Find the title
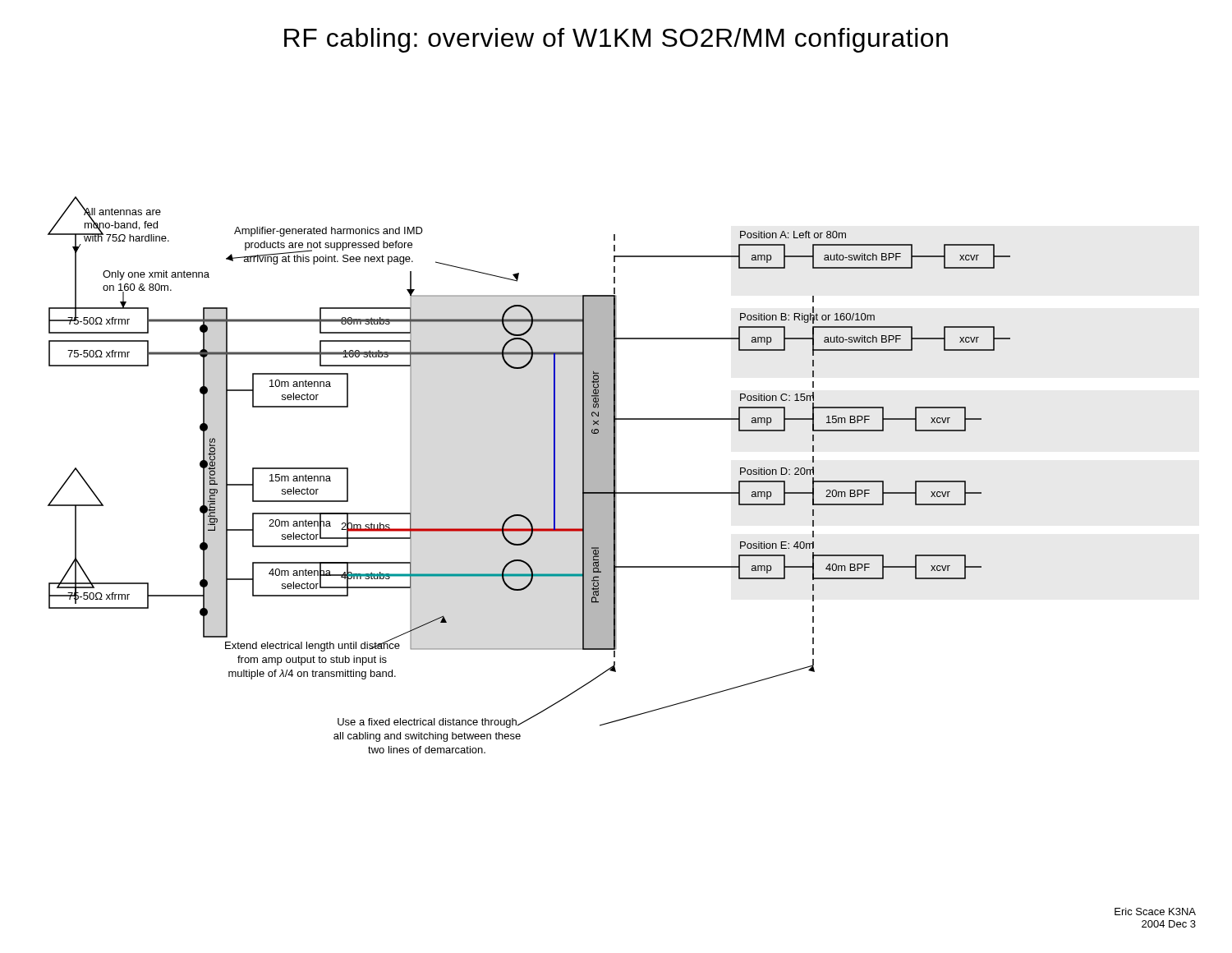 [616, 38]
